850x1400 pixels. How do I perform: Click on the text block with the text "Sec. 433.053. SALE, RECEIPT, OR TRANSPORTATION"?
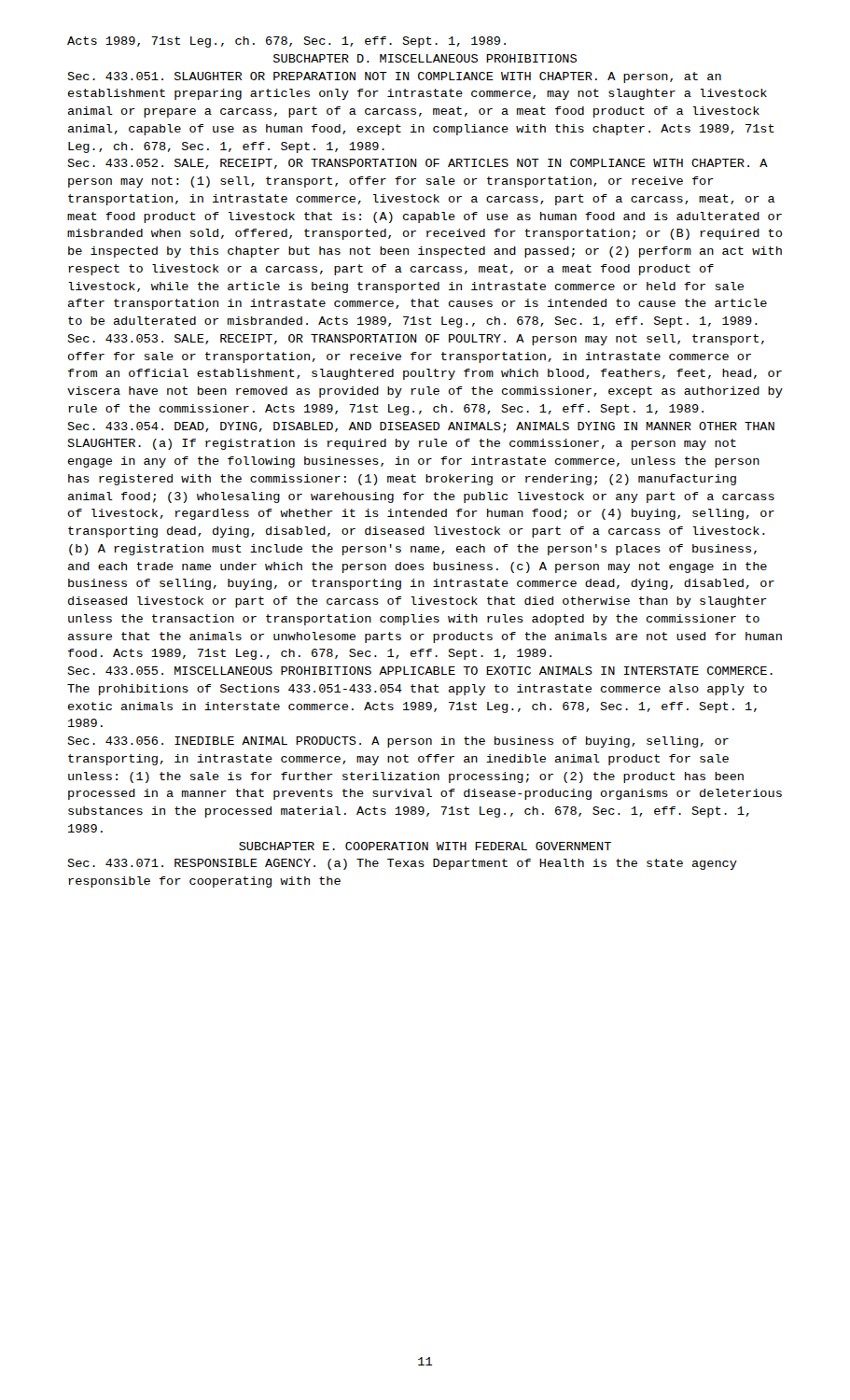click(x=425, y=374)
